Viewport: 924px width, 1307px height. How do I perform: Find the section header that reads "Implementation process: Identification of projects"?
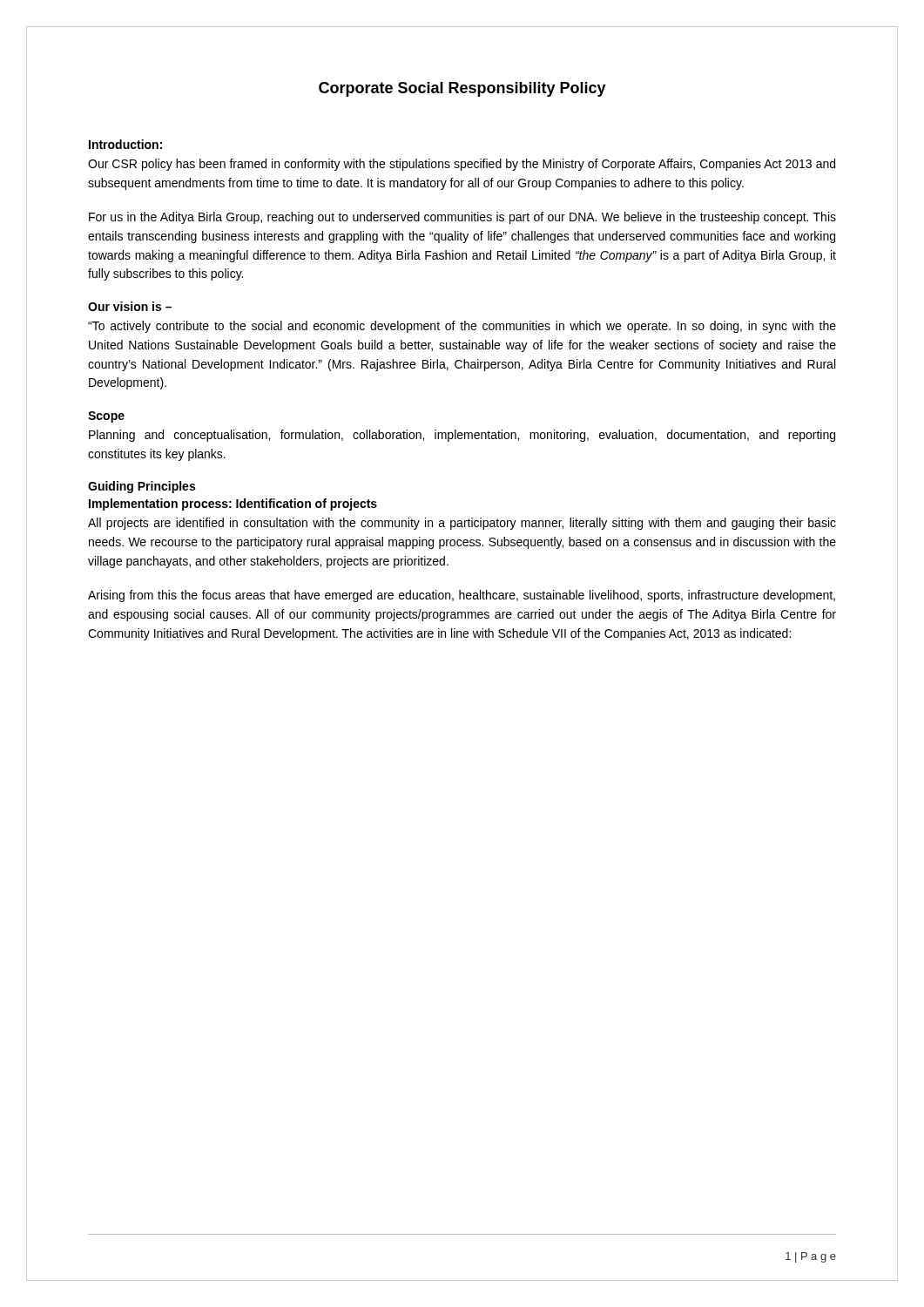tap(233, 504)
